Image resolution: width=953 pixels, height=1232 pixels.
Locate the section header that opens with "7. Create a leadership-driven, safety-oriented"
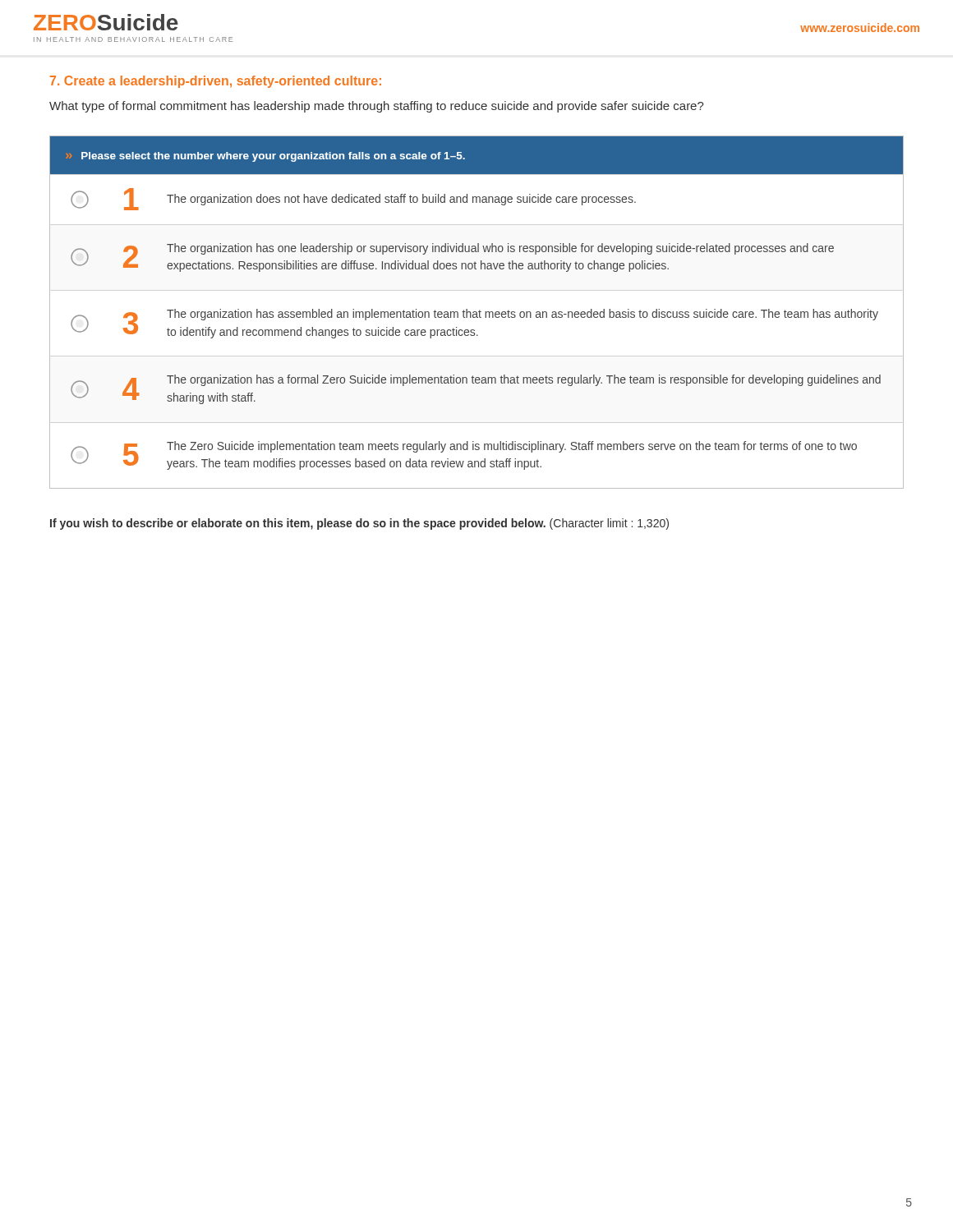[216, 81]
